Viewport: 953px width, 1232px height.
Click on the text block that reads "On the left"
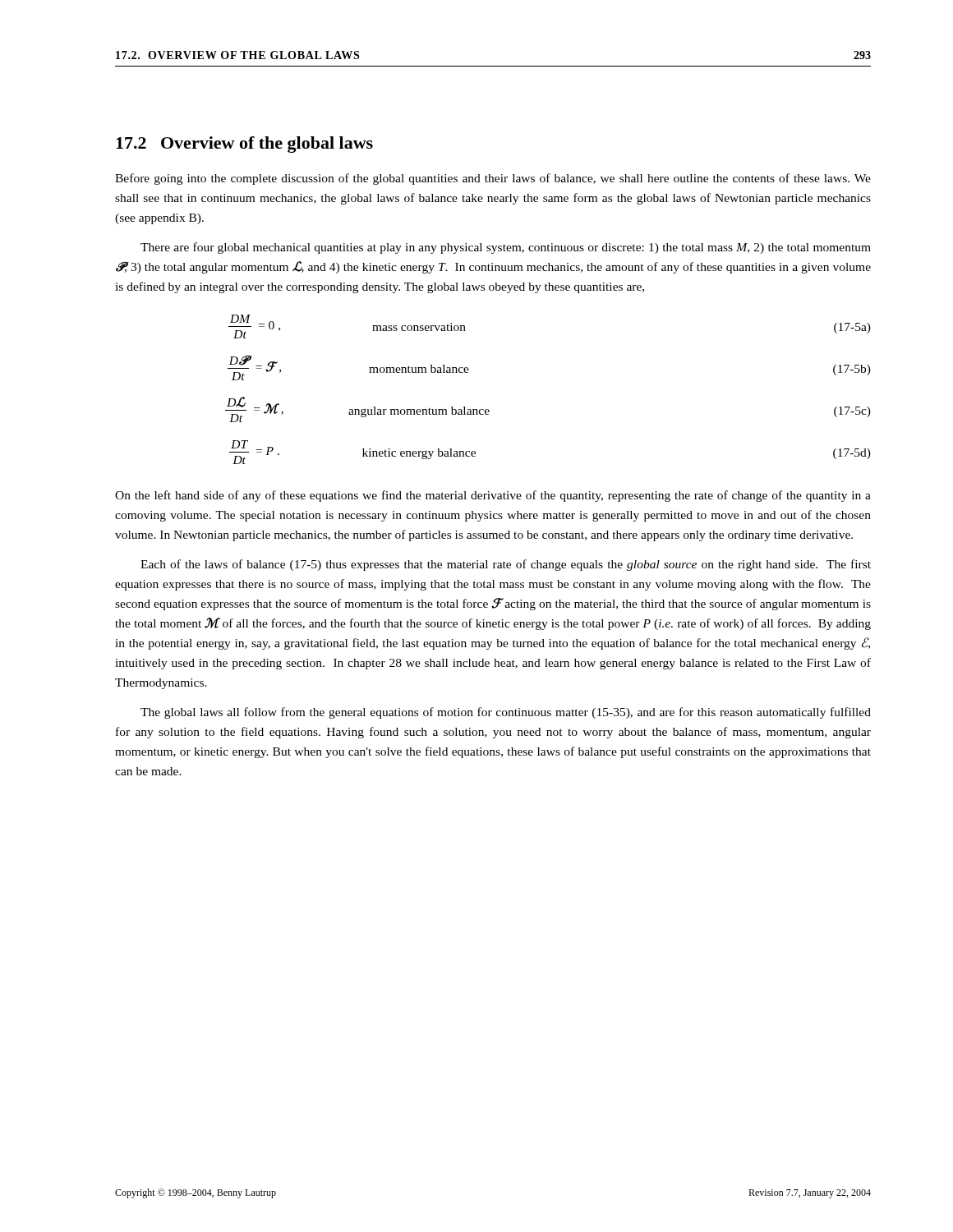point(493,515)
